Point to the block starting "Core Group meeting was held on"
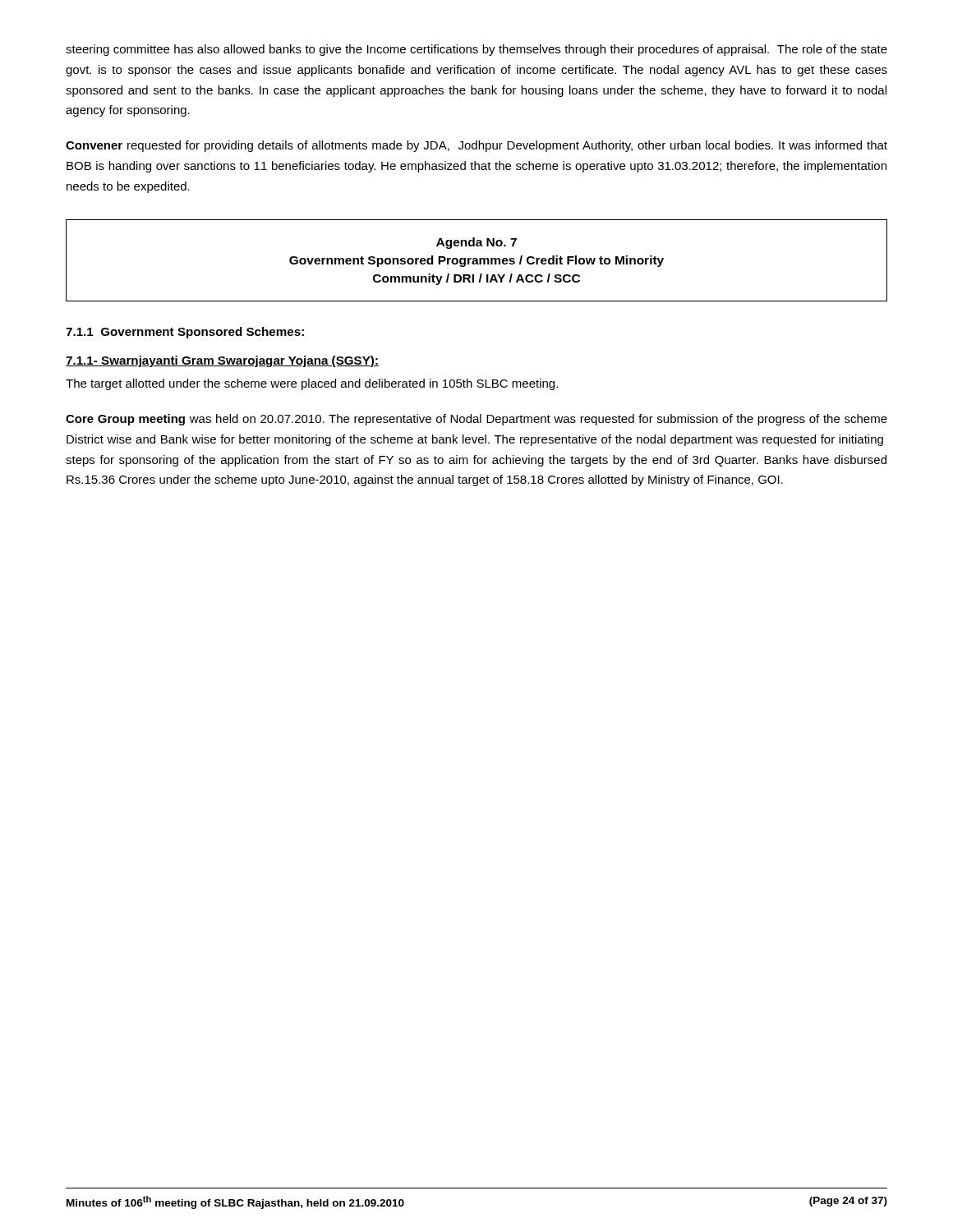 [476, 449]
